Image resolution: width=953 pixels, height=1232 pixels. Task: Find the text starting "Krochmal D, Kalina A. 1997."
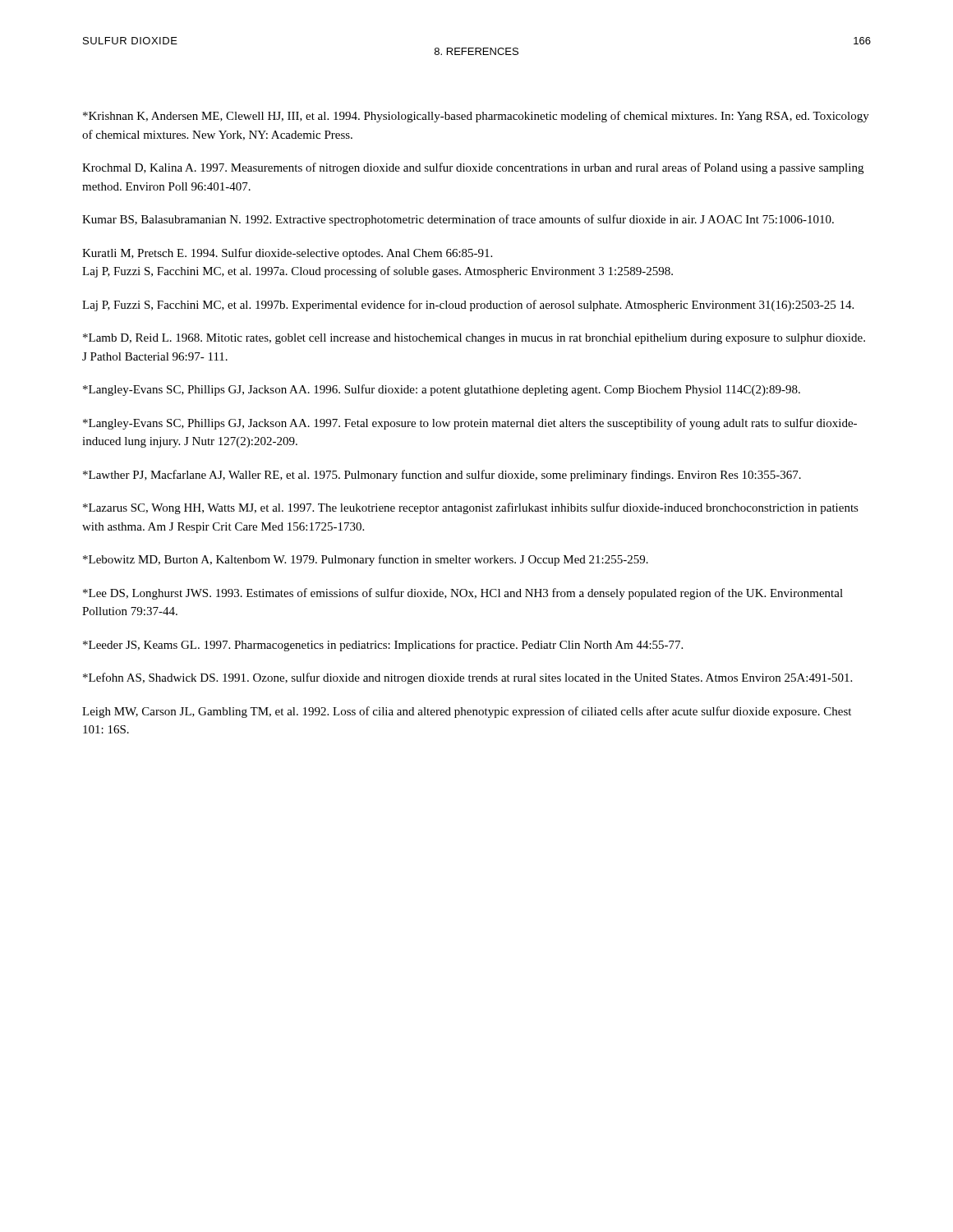point(473,177)
